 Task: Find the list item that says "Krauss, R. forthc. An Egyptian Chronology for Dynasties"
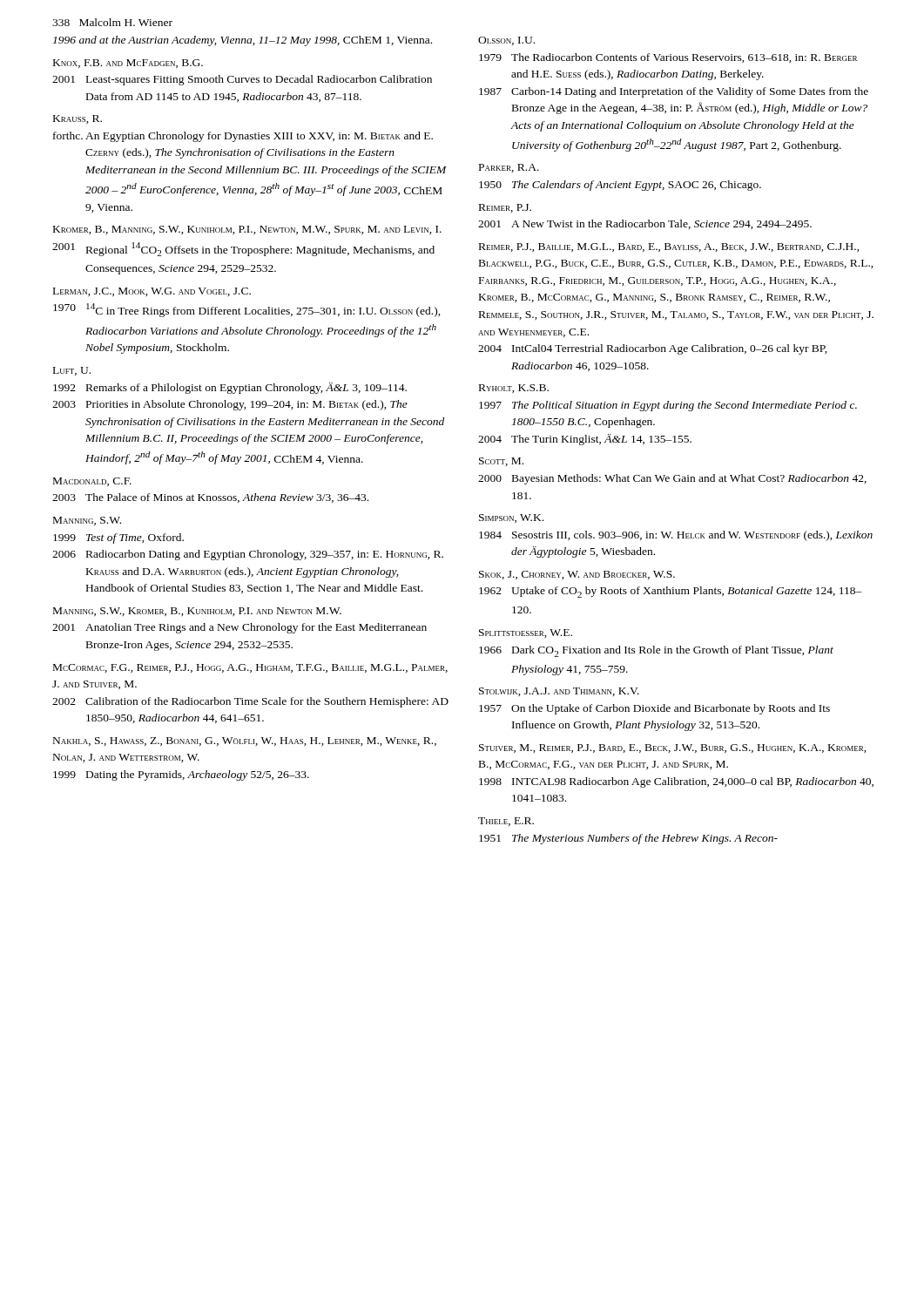click(251, 163)
